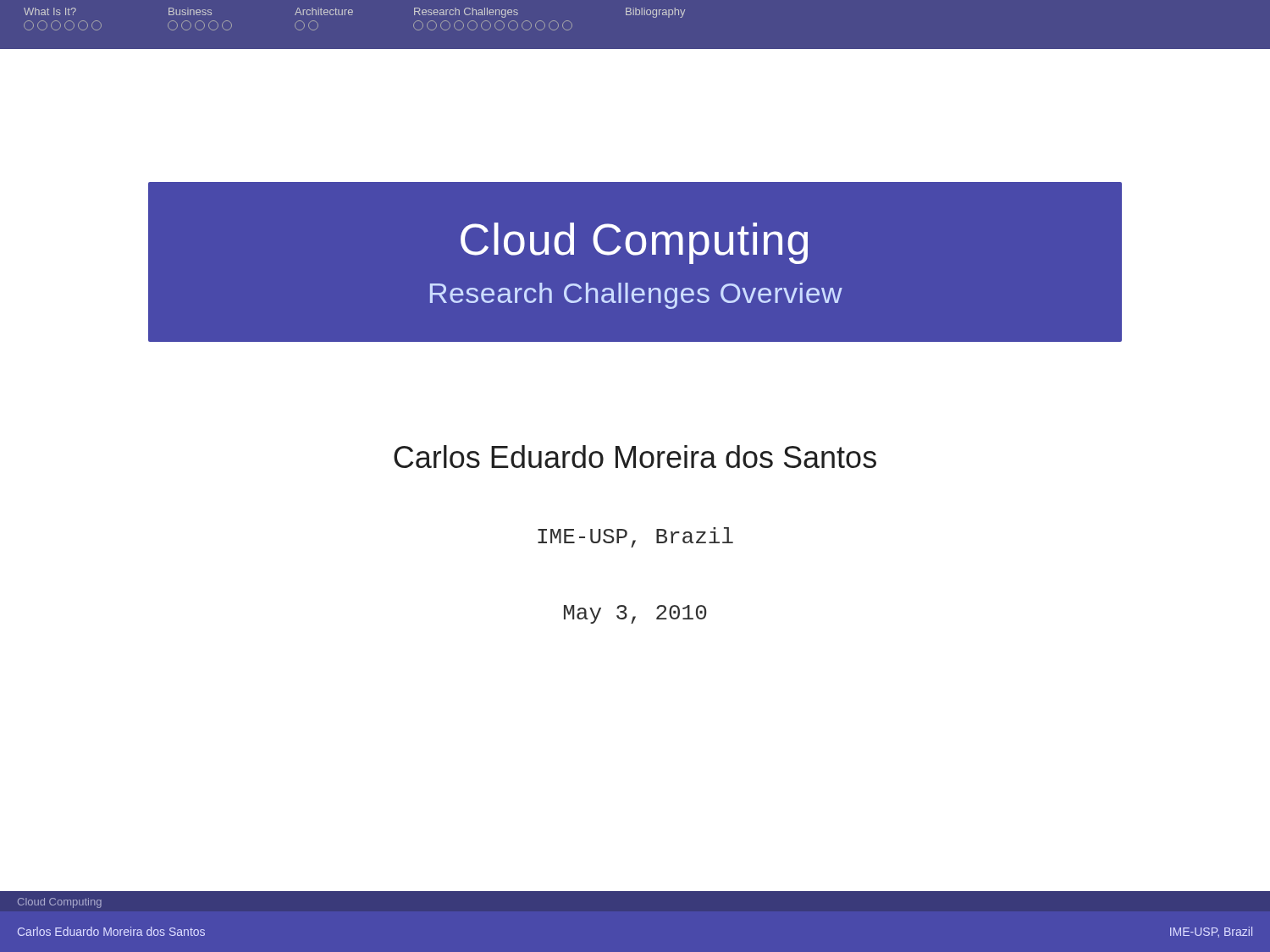This screenshot has width=1270, height=952.
Task: Locate the text with the text "IME-USP, Brazil"
Action: [x=635, y=537]
